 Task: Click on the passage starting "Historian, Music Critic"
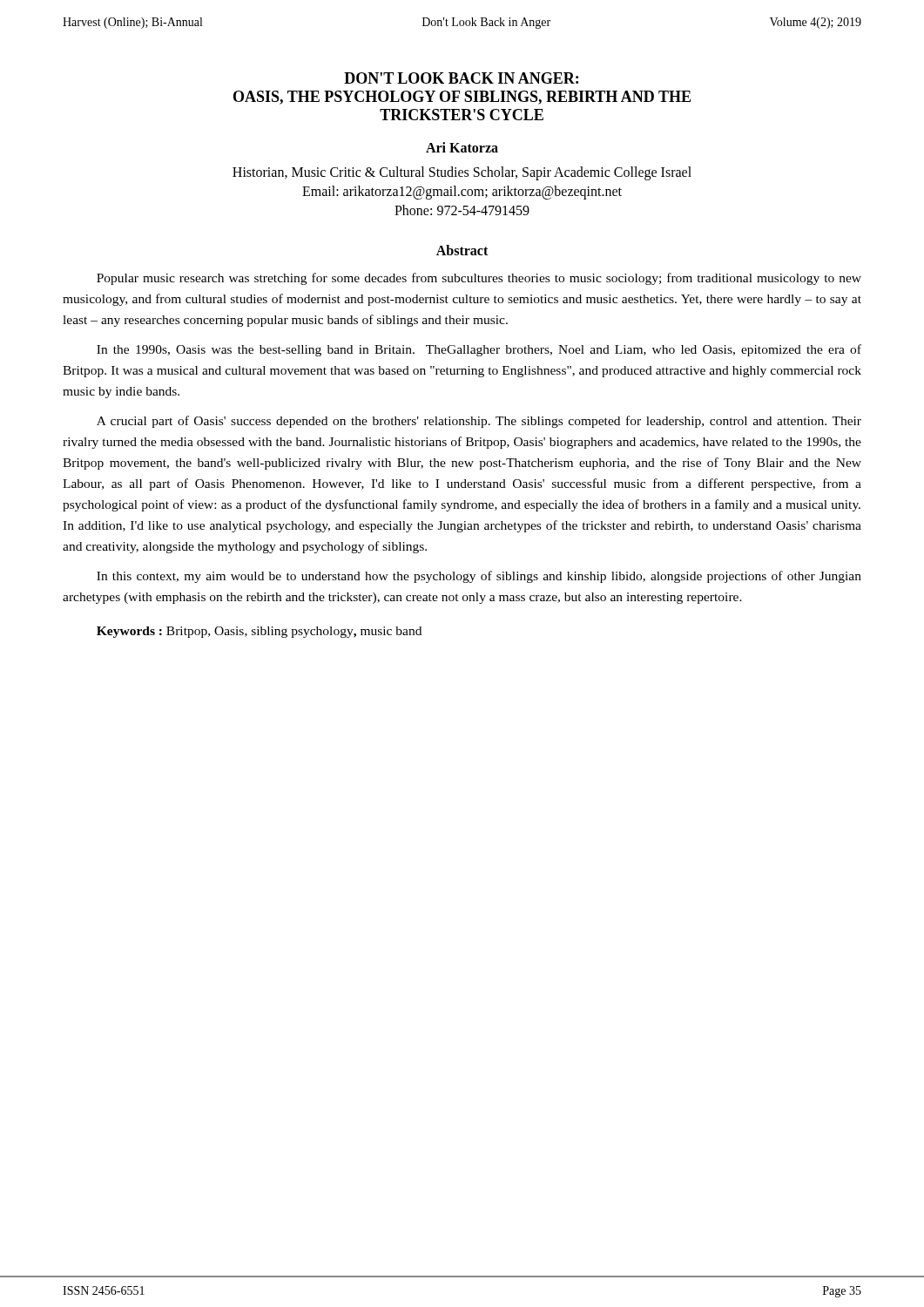(462, 172)
